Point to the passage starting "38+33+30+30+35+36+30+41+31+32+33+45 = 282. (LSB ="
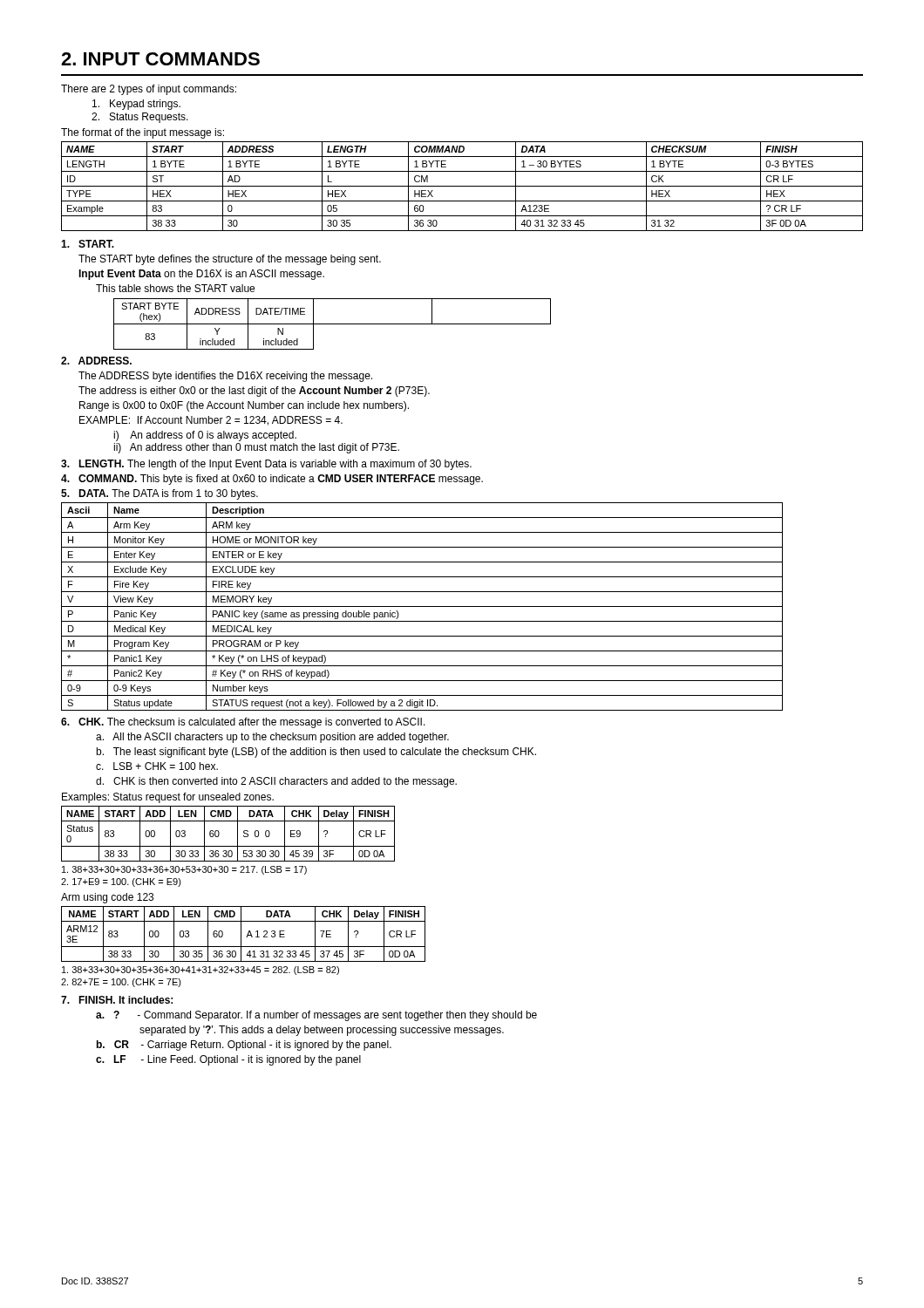 (200, 970)
